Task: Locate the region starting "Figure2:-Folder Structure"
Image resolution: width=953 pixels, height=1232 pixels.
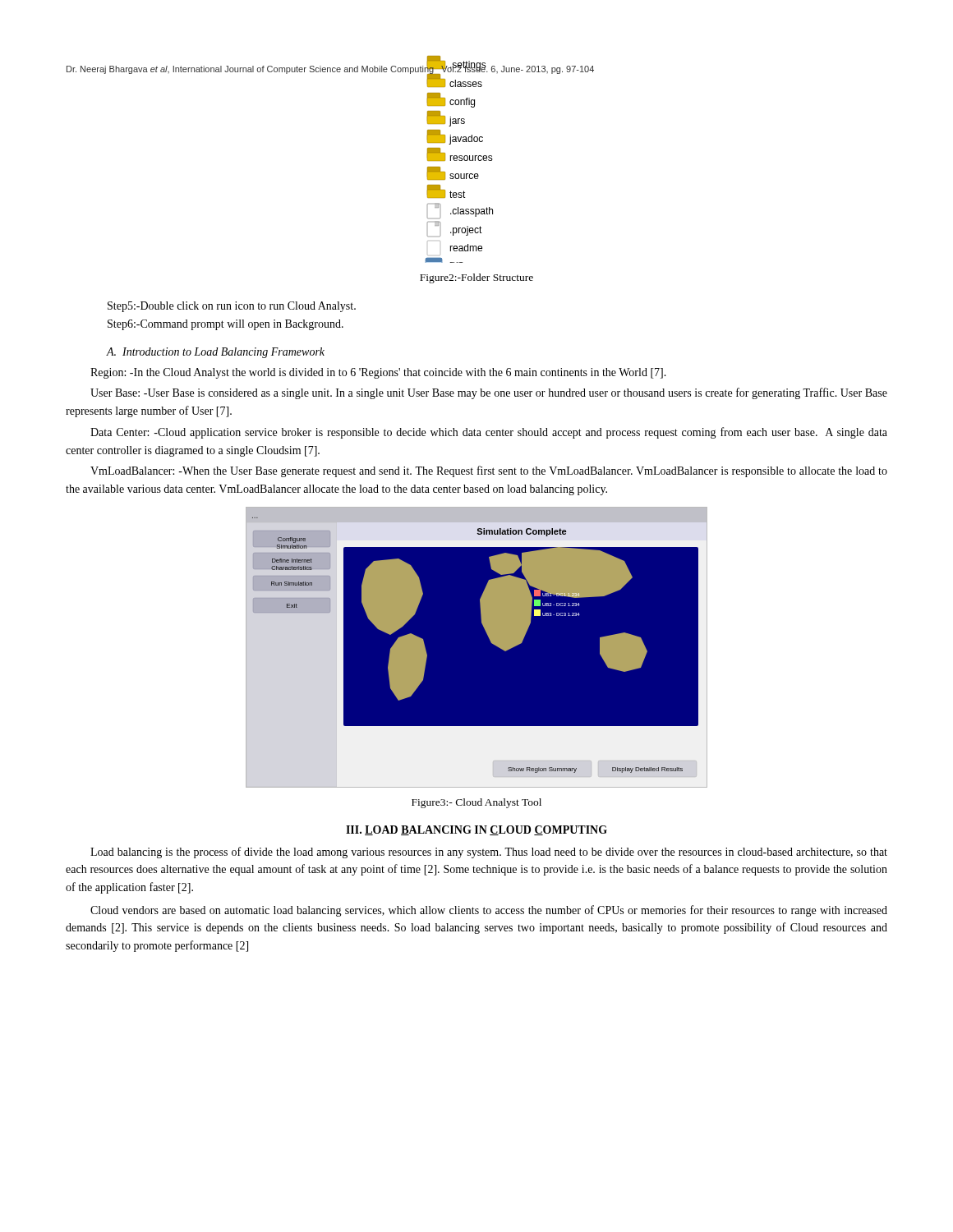Action: point(476,277)
